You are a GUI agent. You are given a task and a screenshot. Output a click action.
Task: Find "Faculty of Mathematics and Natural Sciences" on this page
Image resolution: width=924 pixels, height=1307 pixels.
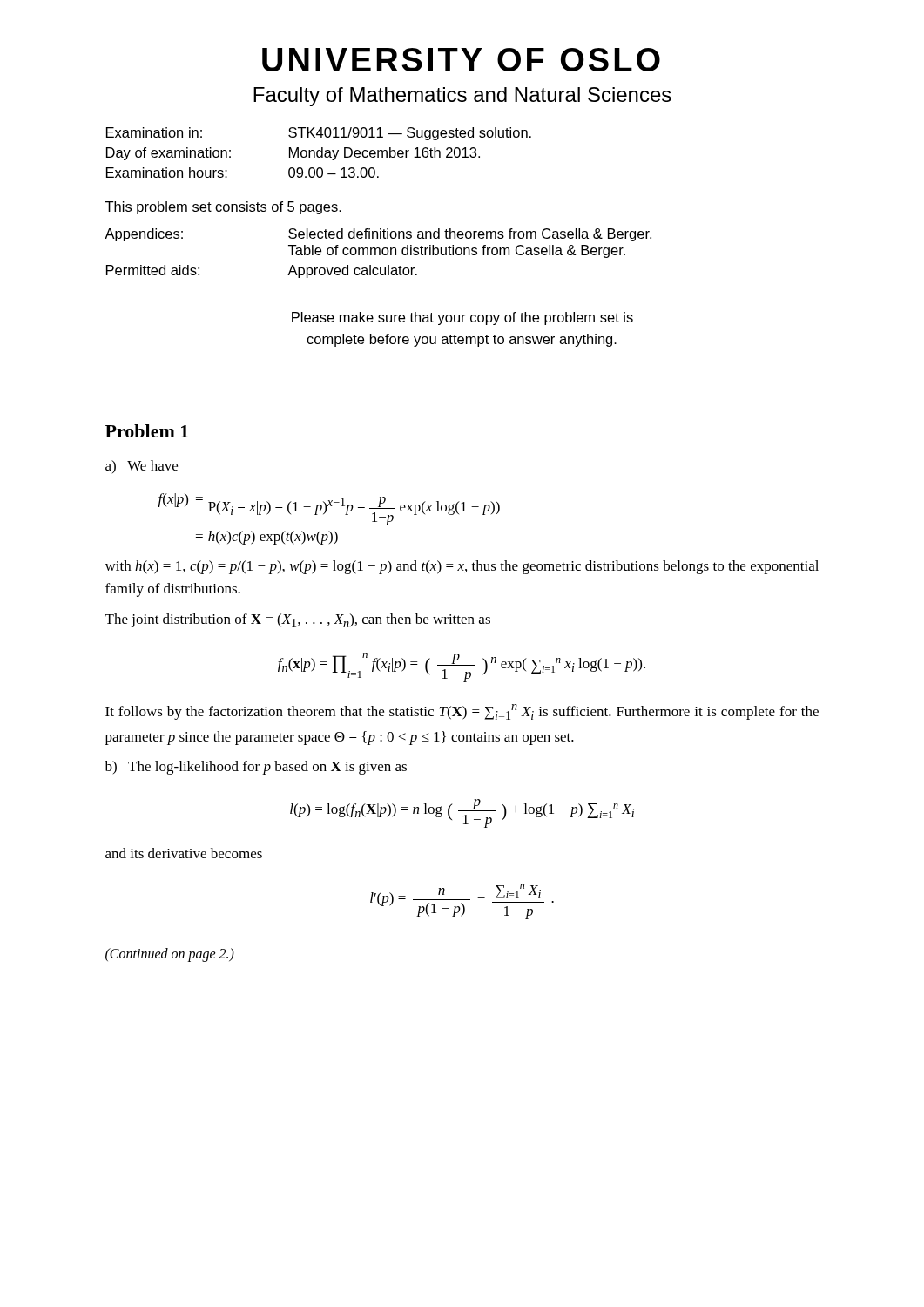click(x=462, y=95)
